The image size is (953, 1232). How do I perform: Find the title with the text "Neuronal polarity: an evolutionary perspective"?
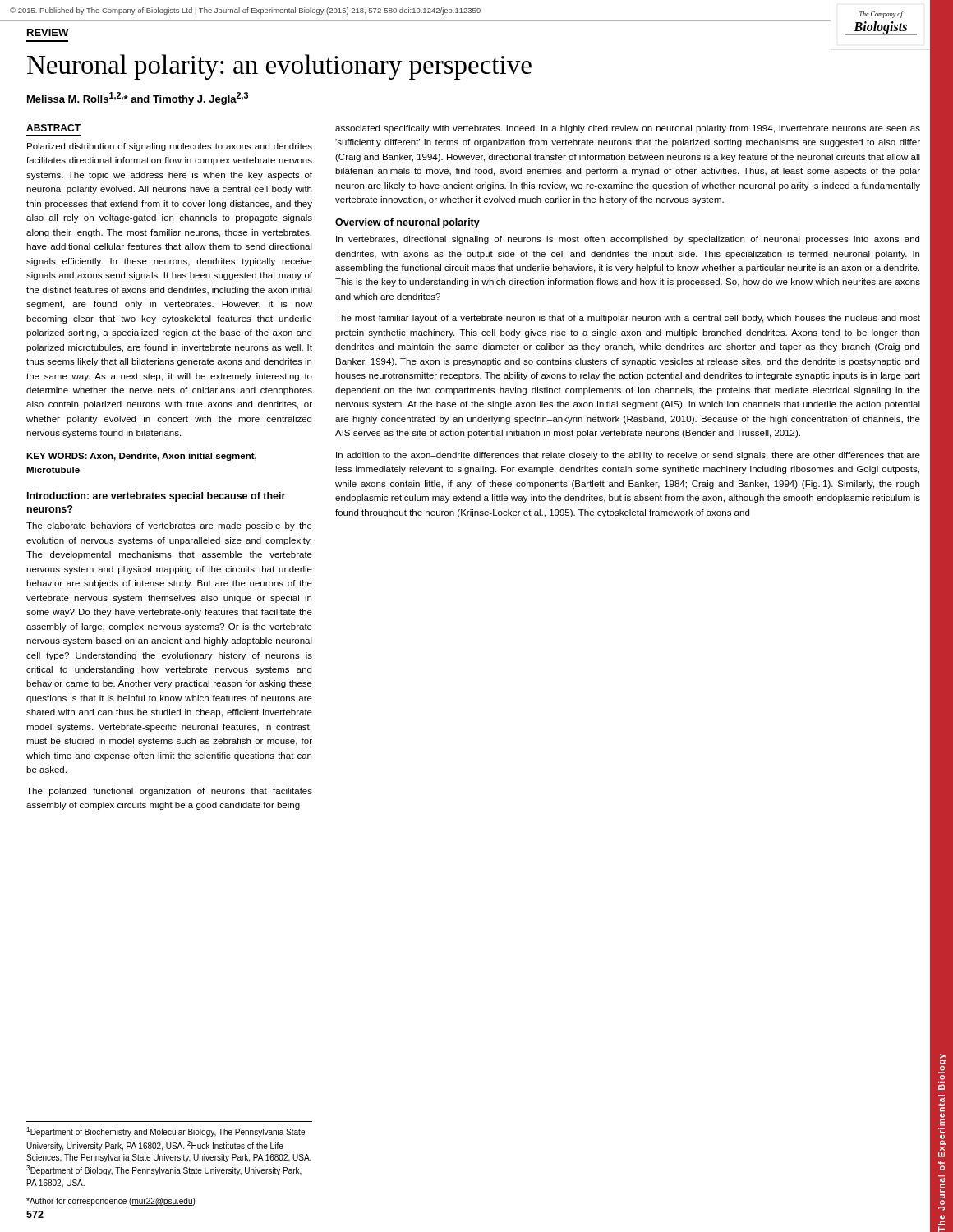click(279, 65)
